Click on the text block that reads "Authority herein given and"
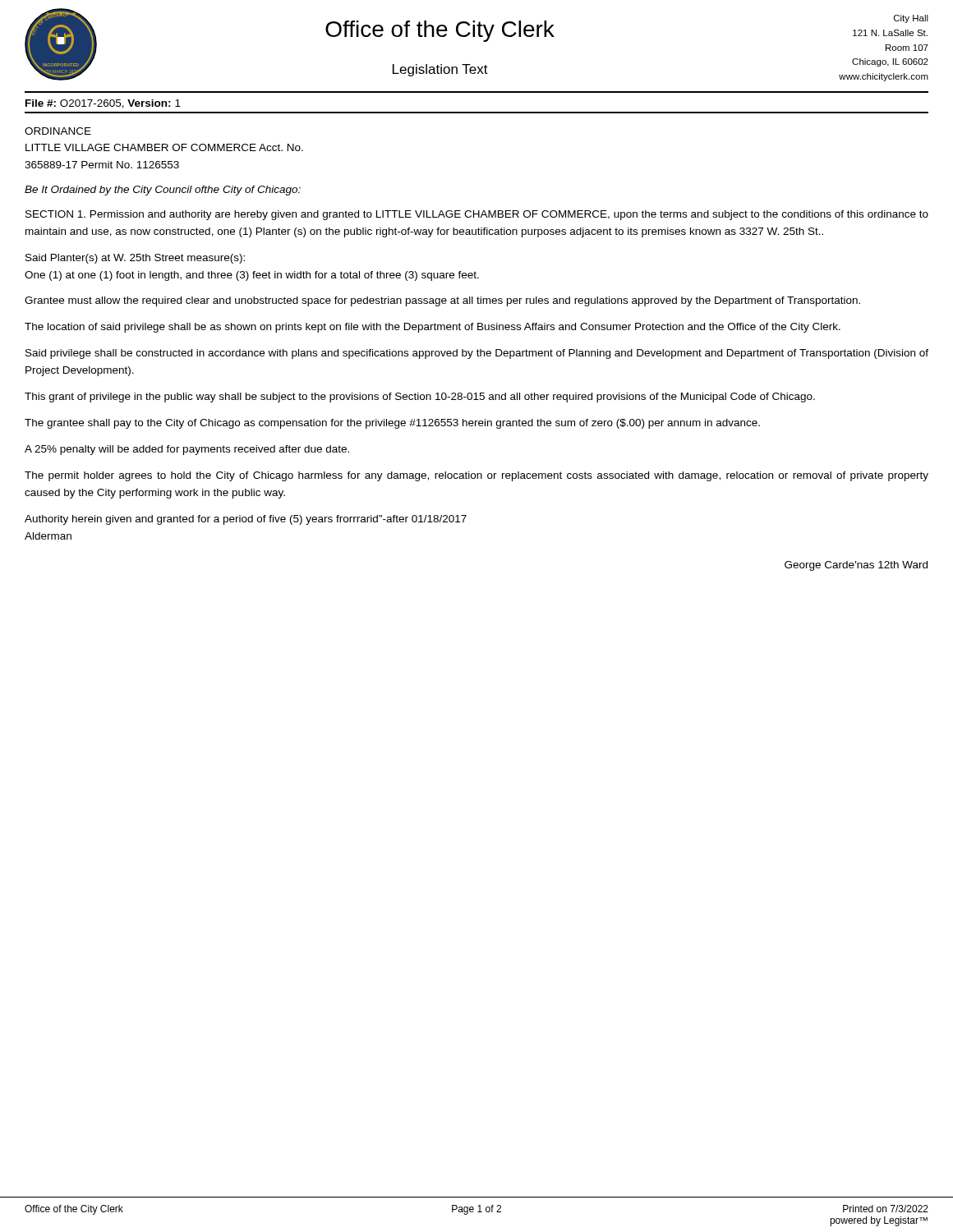The width and height of the screenshot is (953, 1232). (x=246, y=527)
